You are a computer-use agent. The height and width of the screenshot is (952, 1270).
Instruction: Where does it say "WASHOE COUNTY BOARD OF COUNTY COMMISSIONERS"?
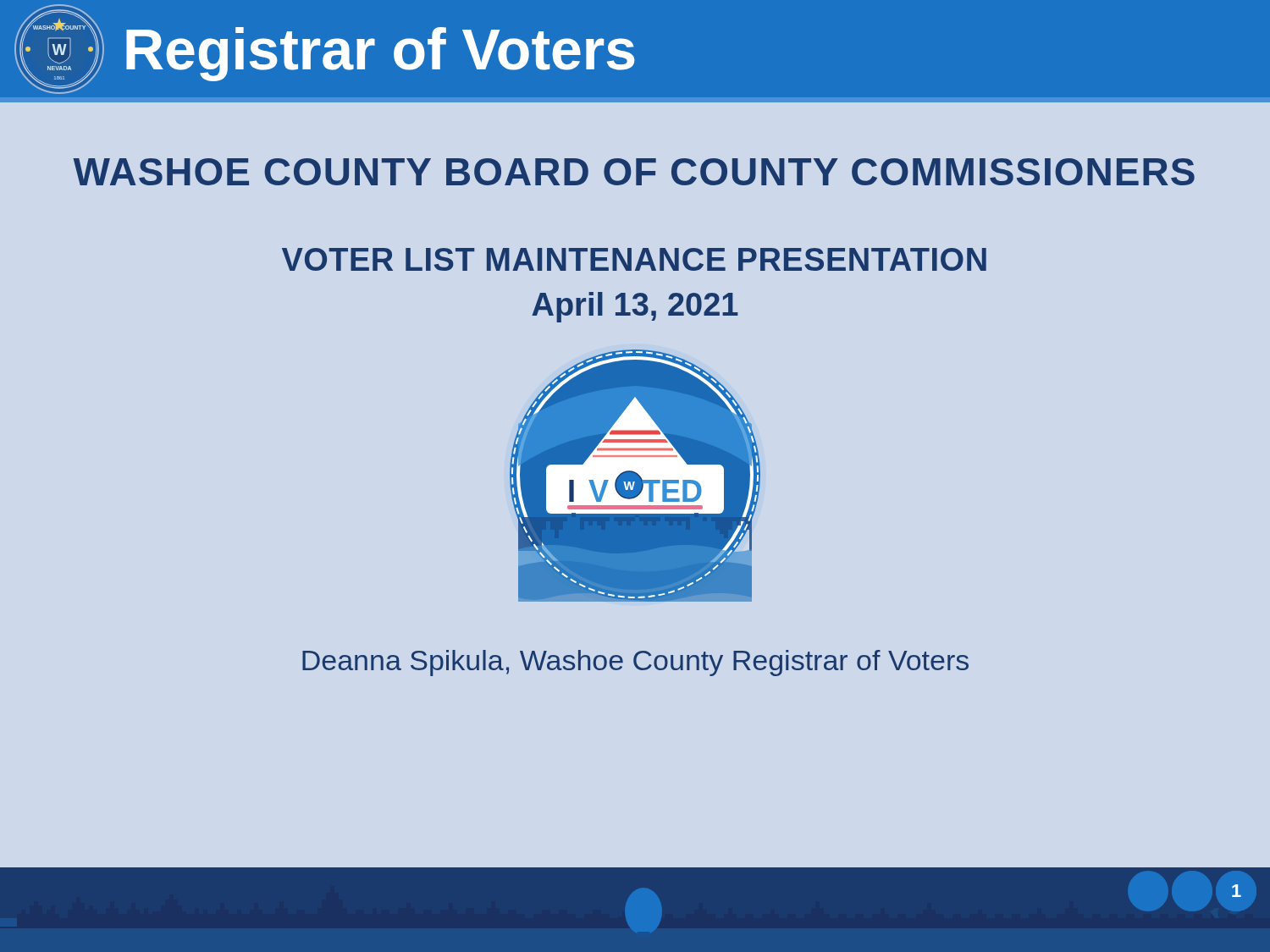[635, 172]
